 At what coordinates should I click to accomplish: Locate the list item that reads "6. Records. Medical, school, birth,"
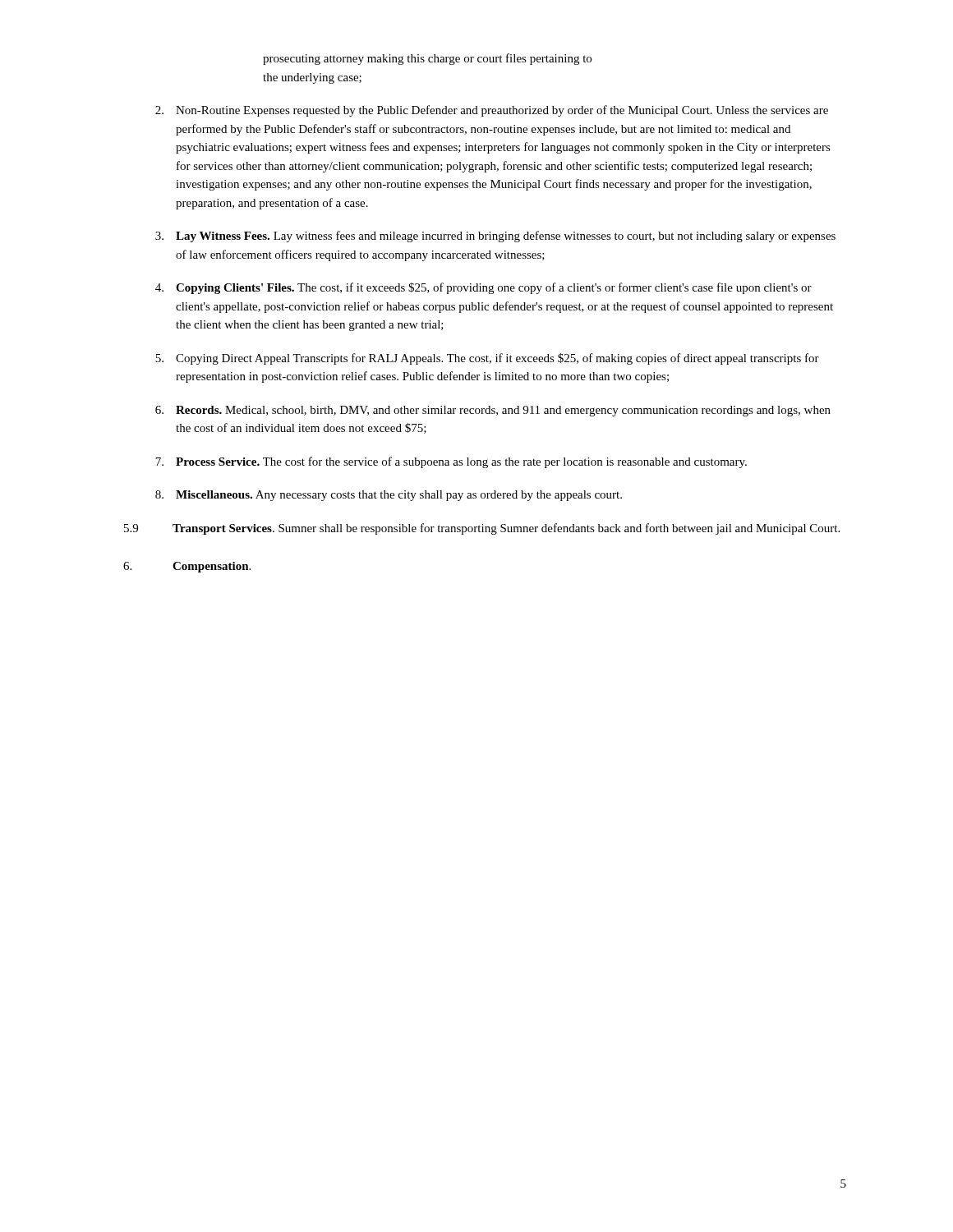[485, 419]
